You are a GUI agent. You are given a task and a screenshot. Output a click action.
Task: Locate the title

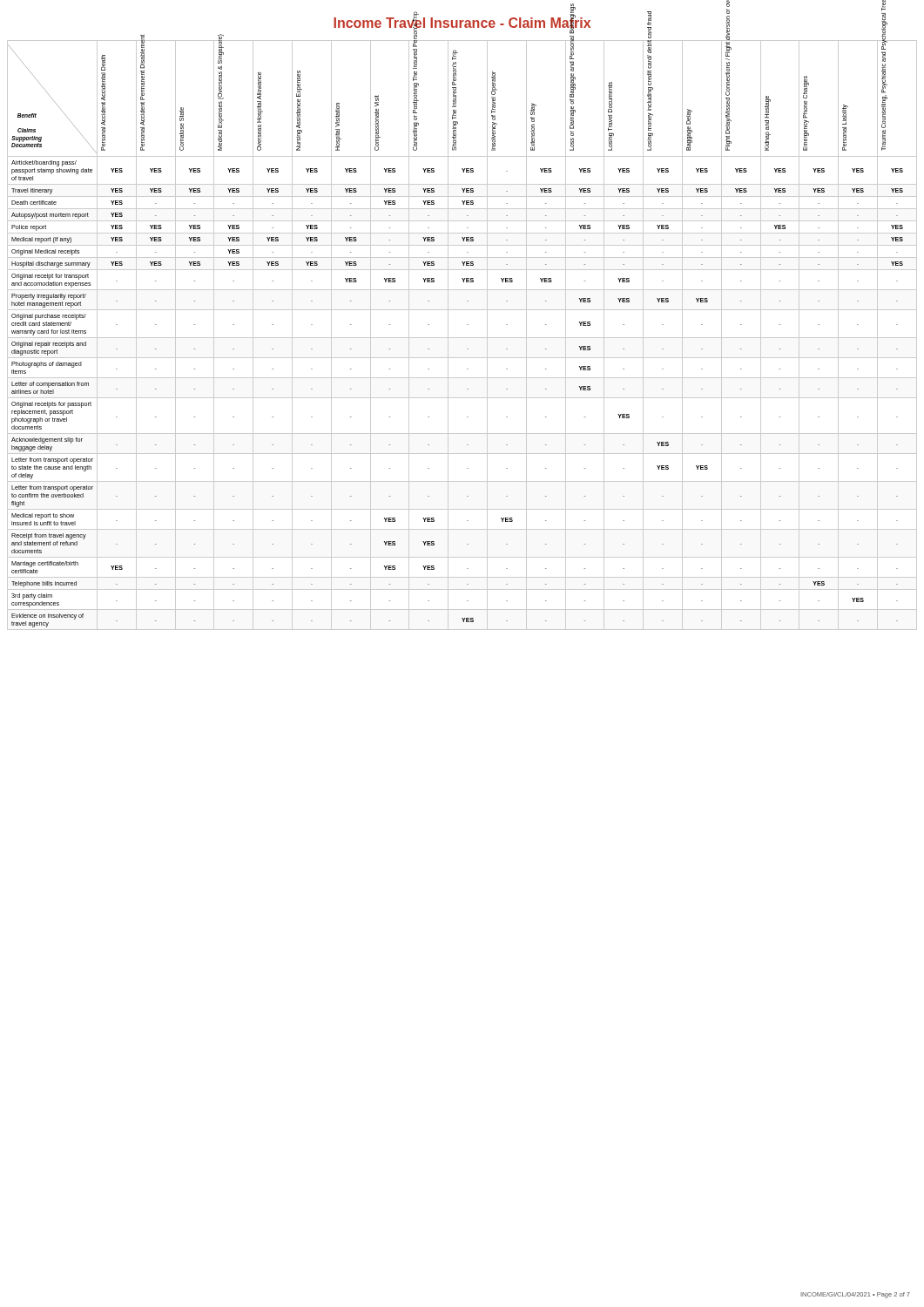tap(462, 23)
